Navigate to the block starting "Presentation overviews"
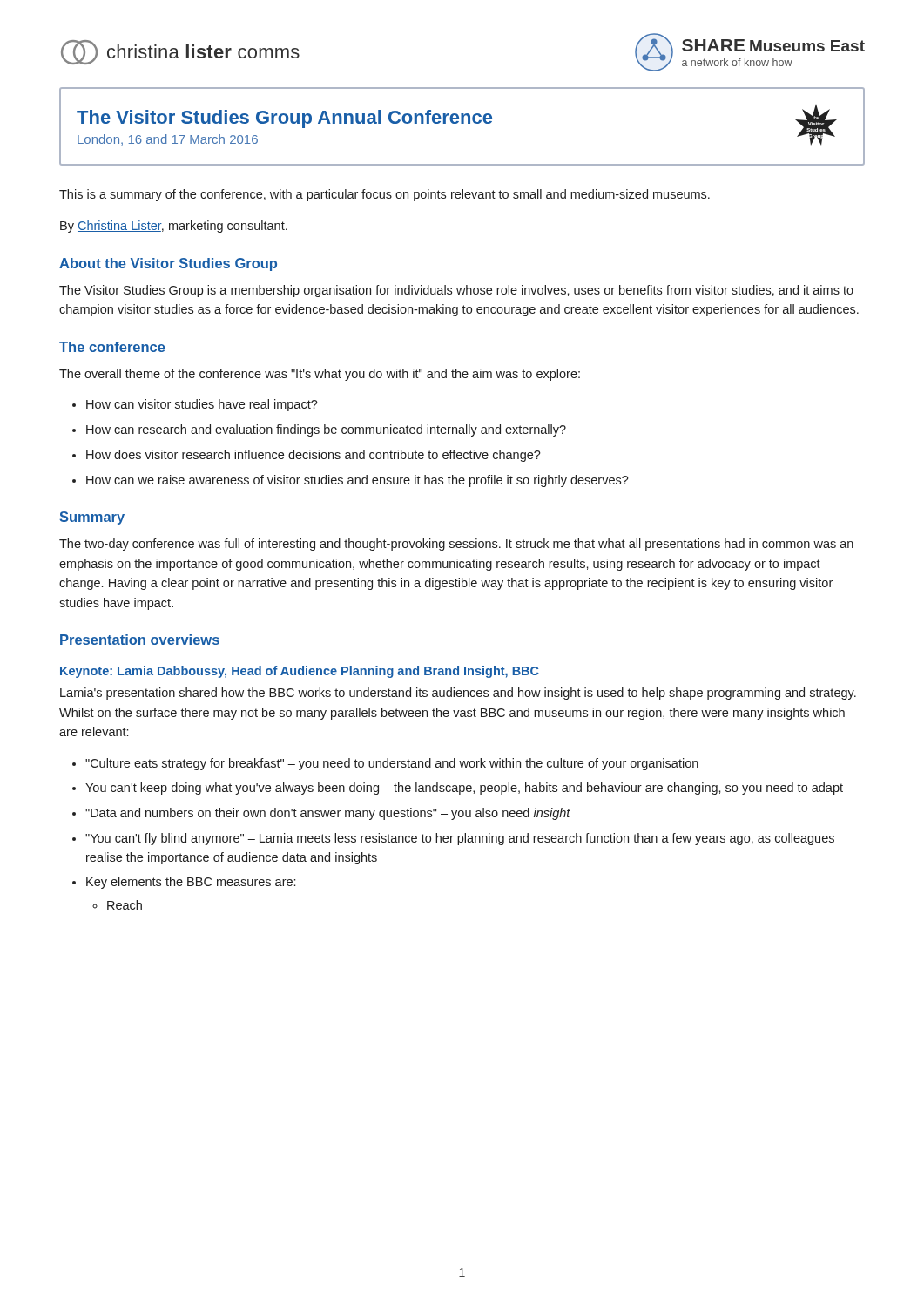Screen dimensions: 1307x924 click(x=139, y=640)
